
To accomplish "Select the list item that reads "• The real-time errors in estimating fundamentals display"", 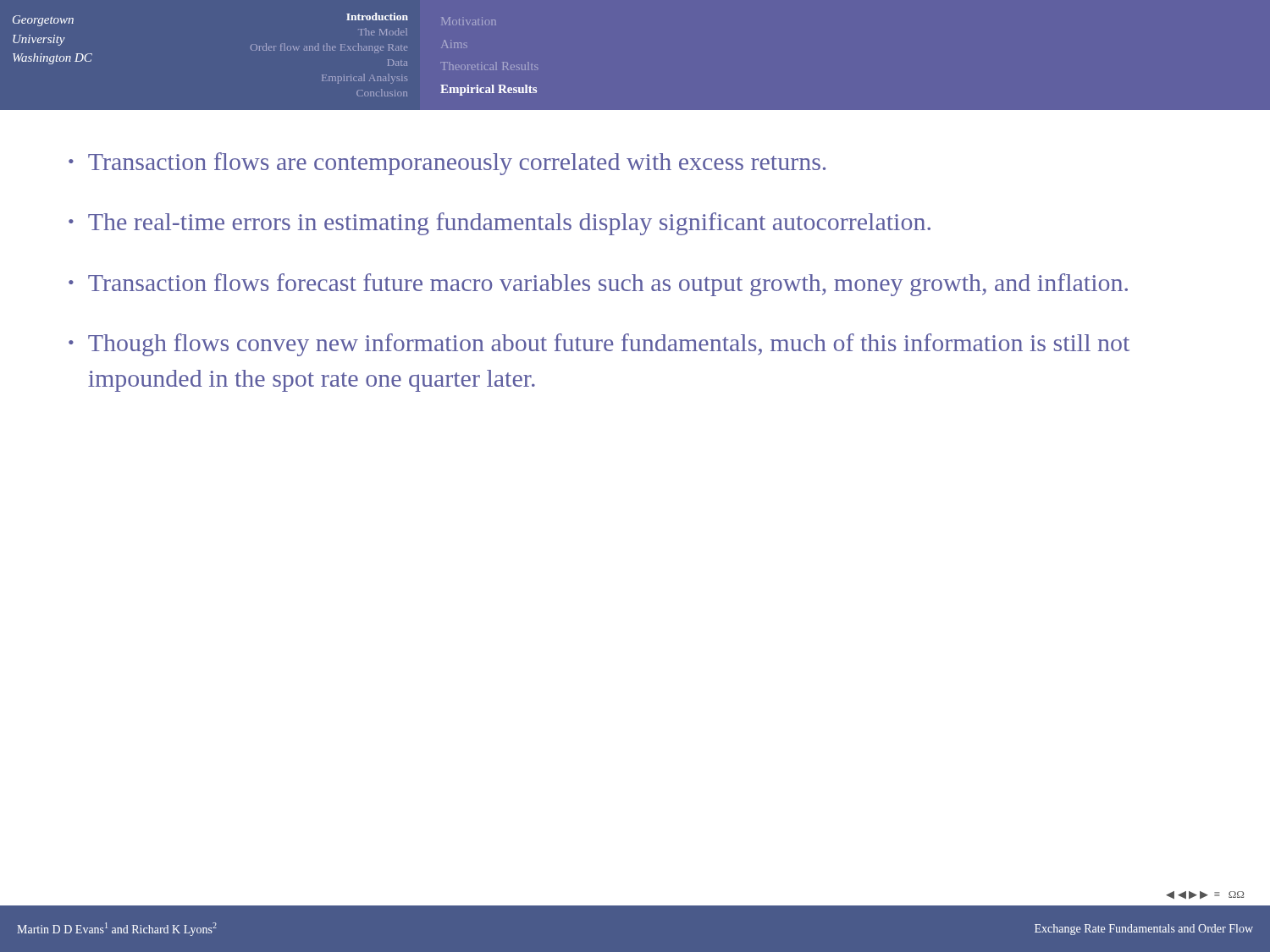I will pos(500,222).
